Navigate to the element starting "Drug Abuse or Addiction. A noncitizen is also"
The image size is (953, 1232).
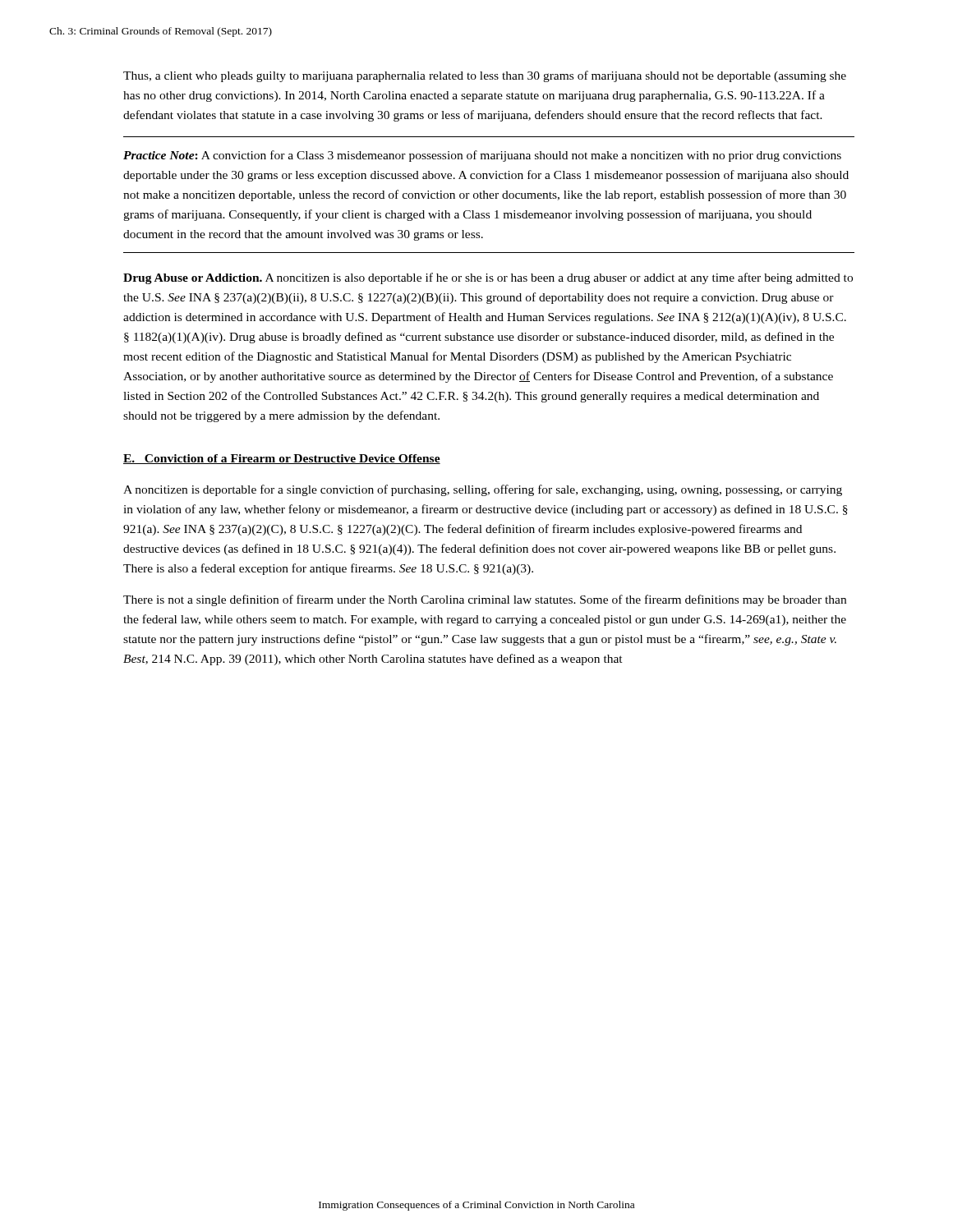(x=489, y=347)
